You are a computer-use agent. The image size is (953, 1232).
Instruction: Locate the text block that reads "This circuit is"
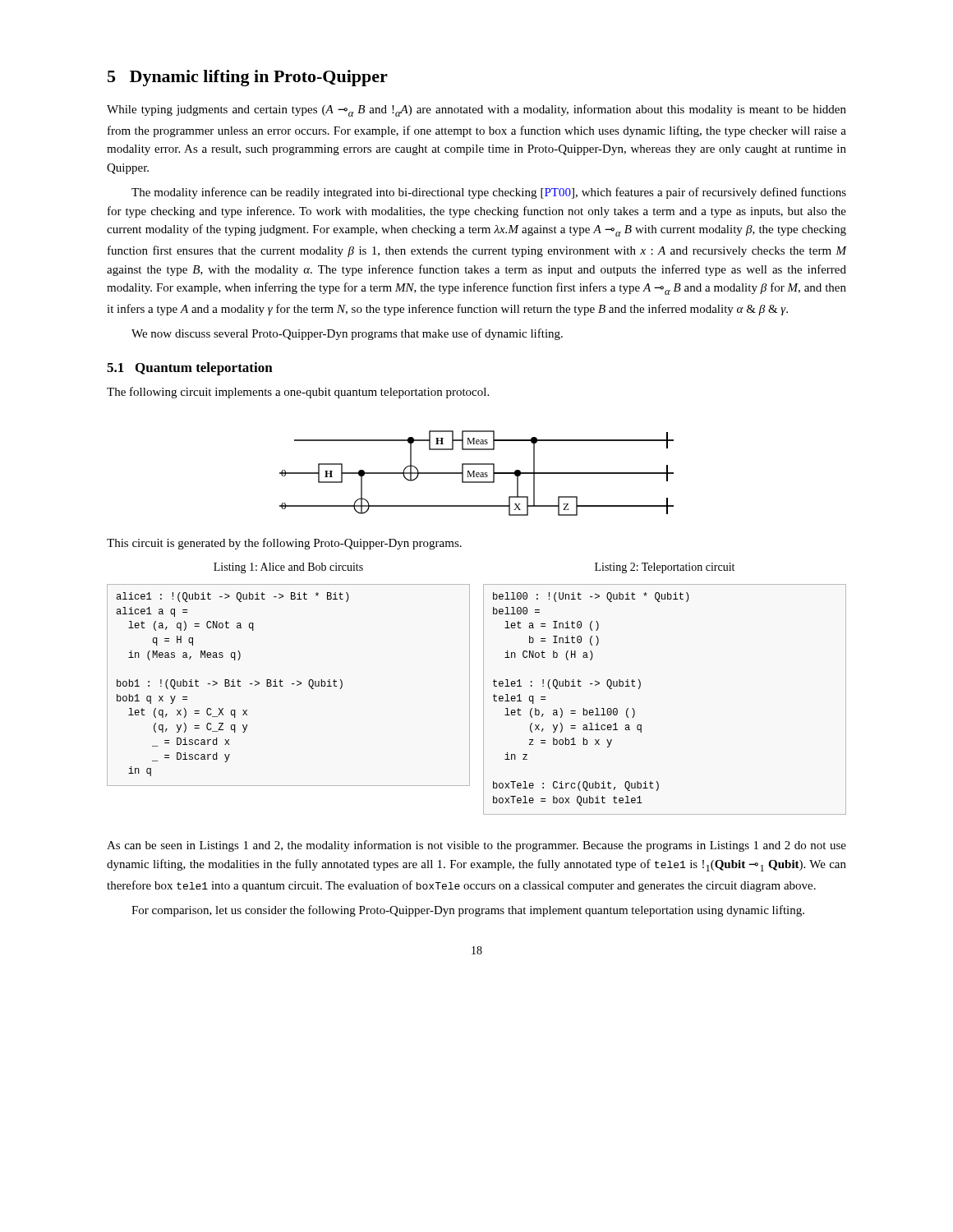(284, 544)
